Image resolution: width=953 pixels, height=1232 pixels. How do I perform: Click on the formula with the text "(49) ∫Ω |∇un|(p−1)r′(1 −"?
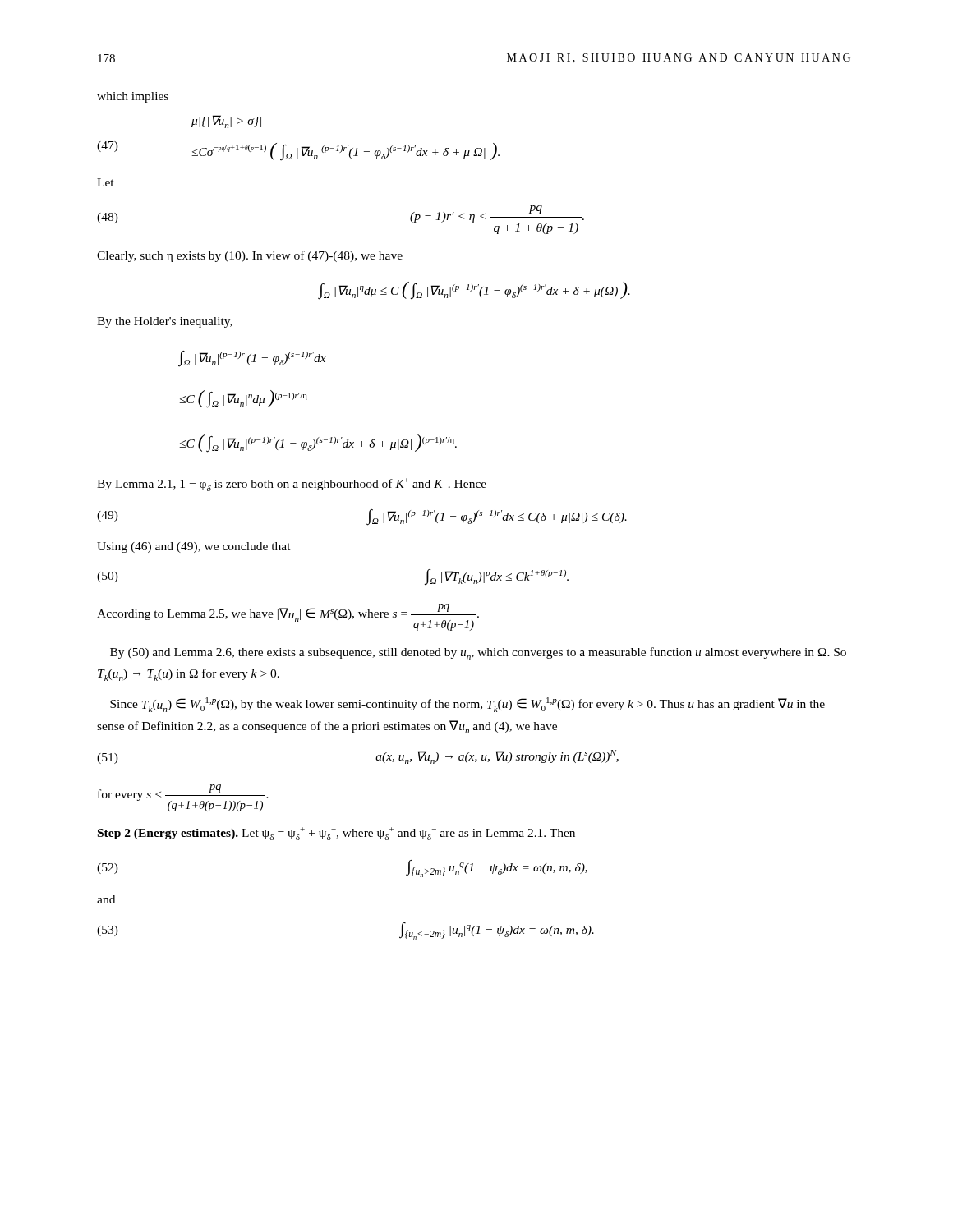click(475, 515)
